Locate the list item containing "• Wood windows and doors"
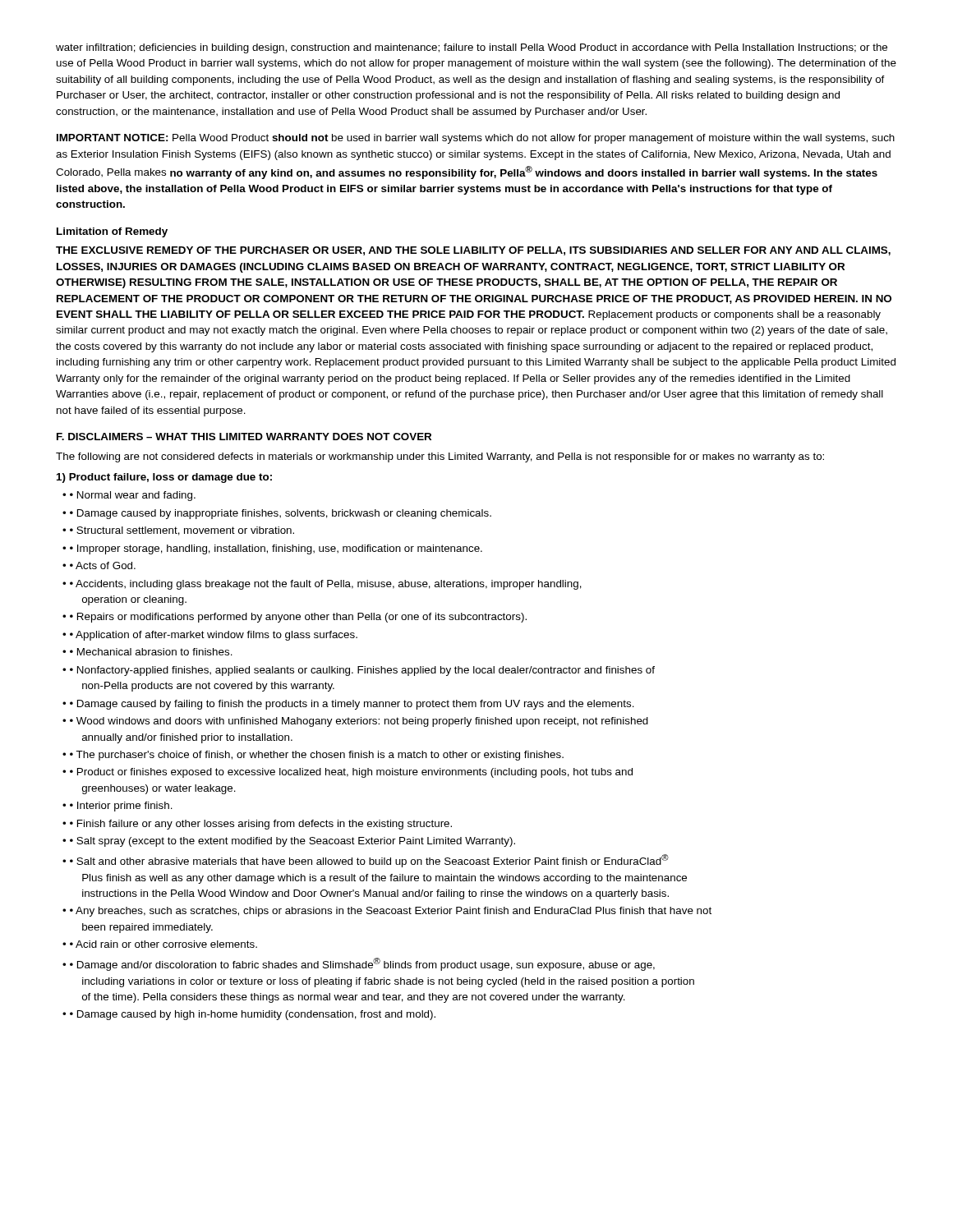This screenshot has height=1232, width=953. [x=359, y=729]
